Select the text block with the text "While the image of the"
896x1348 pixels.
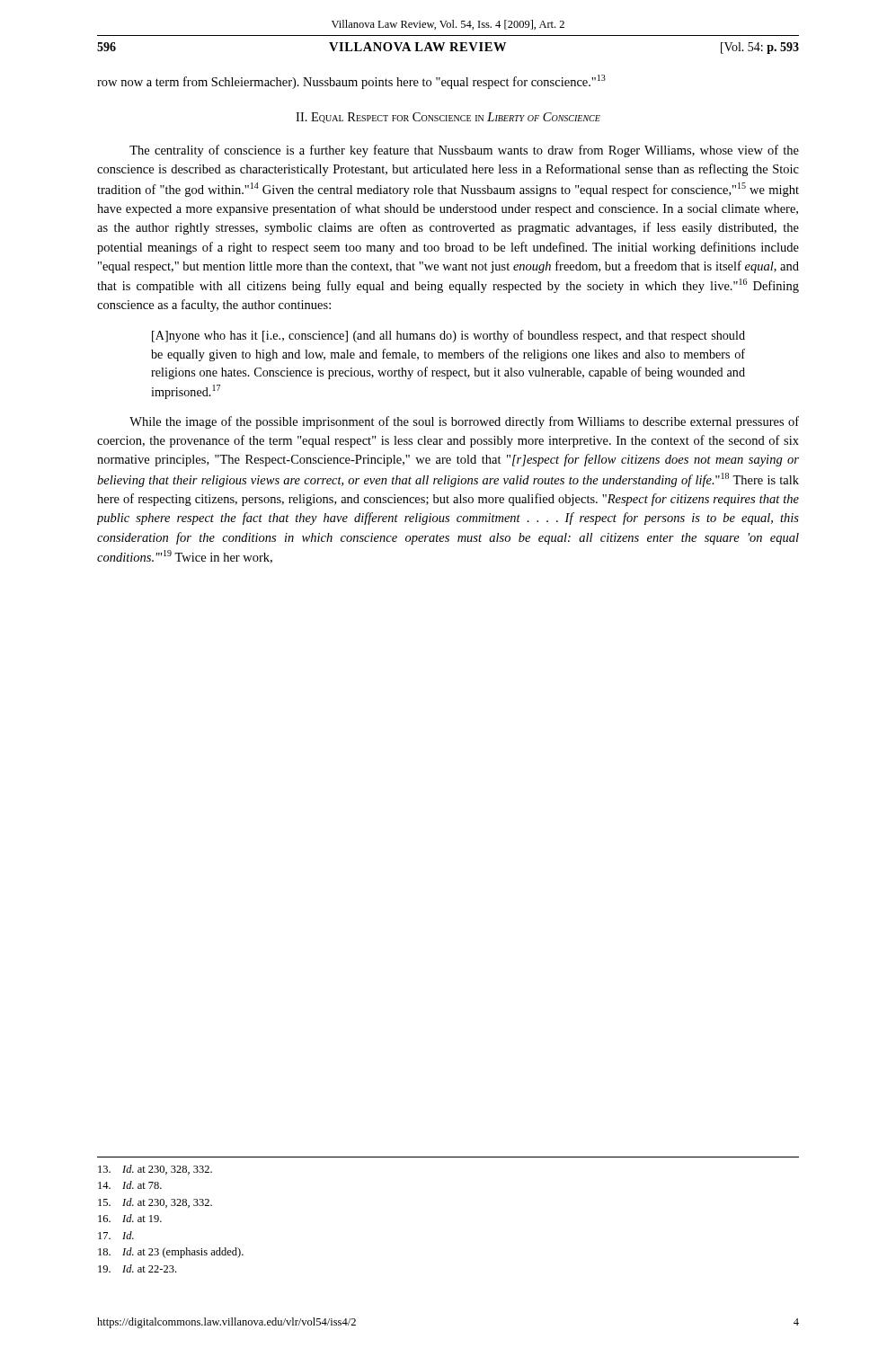[x=448, y=489]
